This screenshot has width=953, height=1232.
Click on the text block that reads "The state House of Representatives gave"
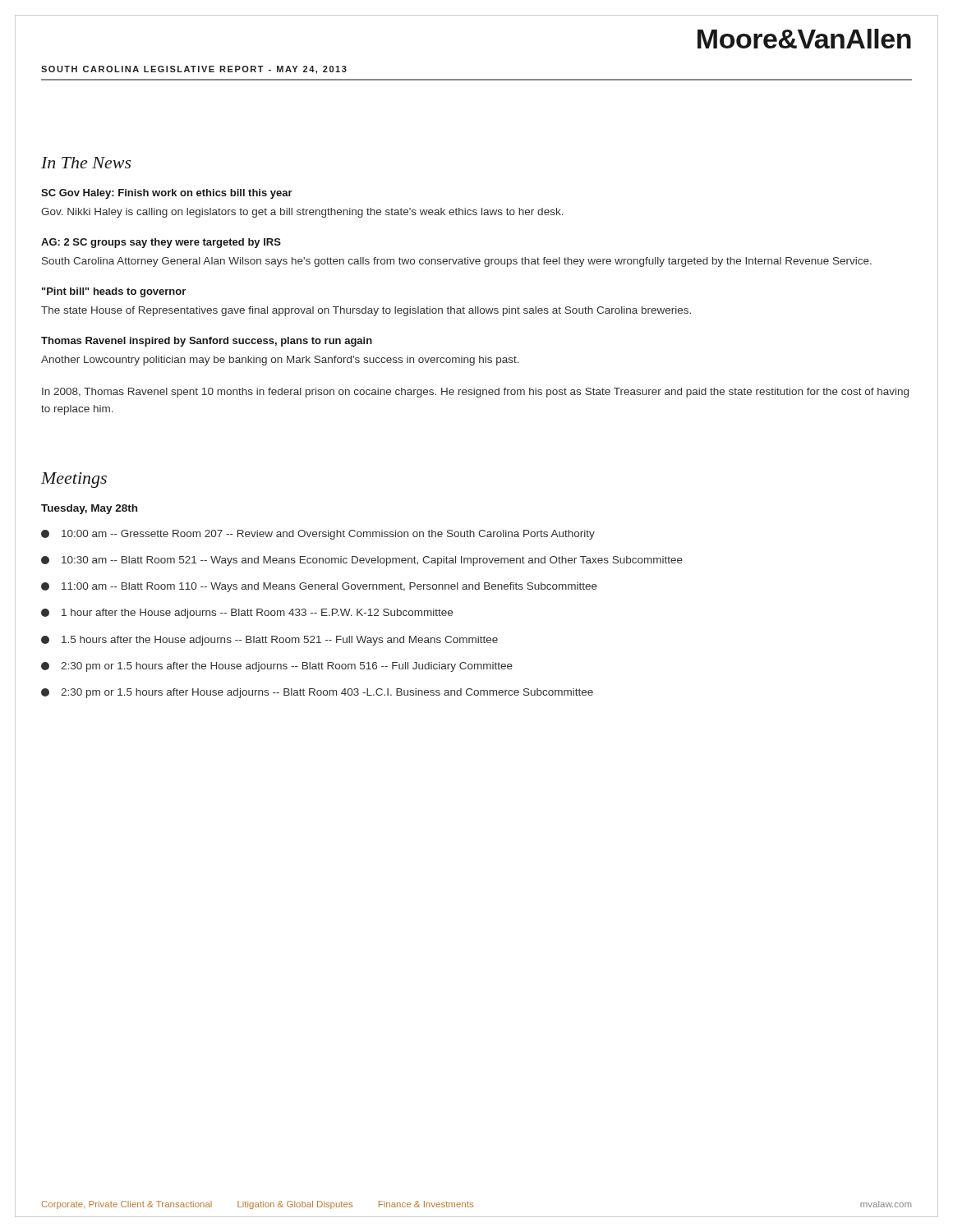[476, 311]
